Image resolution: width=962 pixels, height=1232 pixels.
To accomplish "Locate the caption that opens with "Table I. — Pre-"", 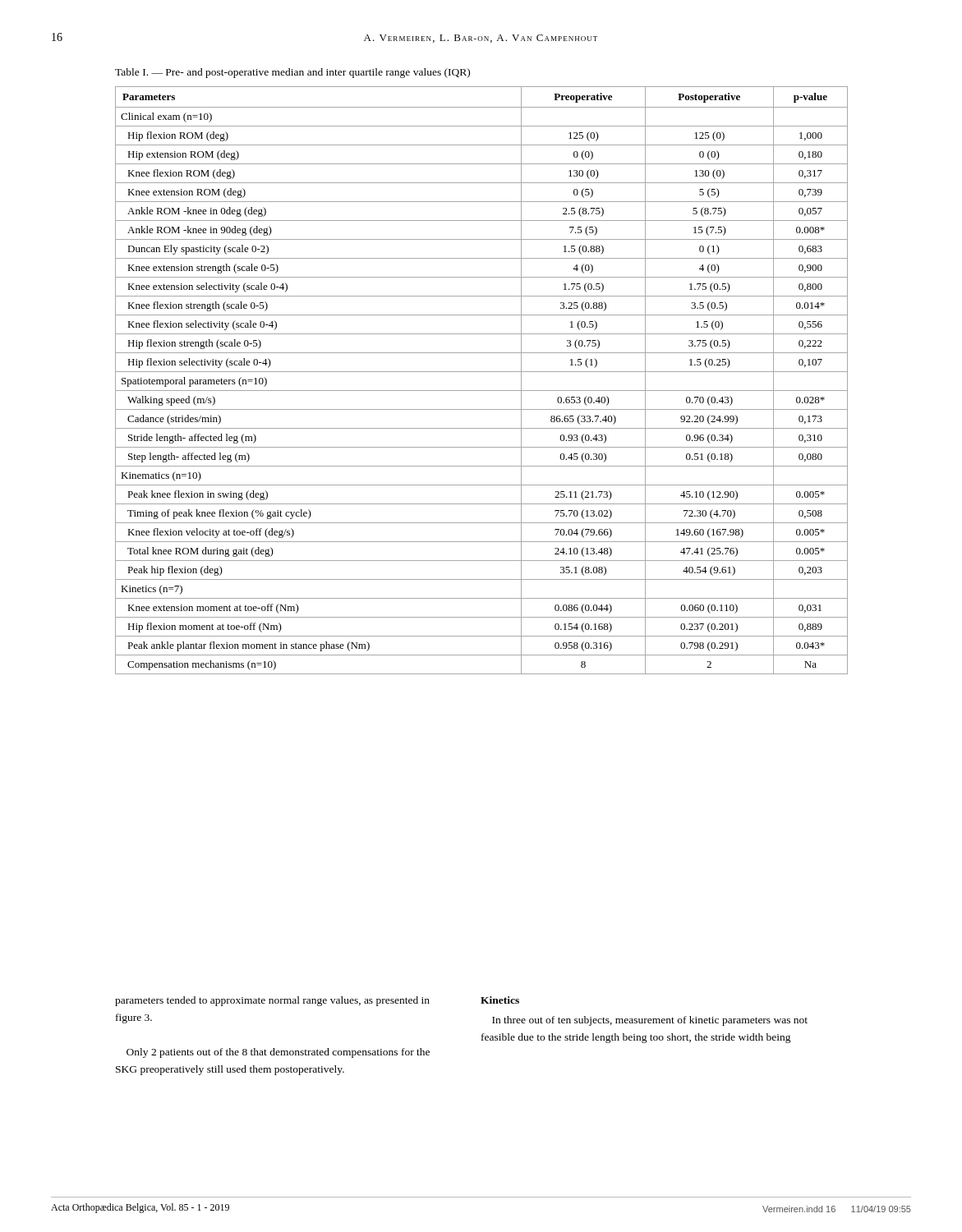I will click(x=293, y=72).
